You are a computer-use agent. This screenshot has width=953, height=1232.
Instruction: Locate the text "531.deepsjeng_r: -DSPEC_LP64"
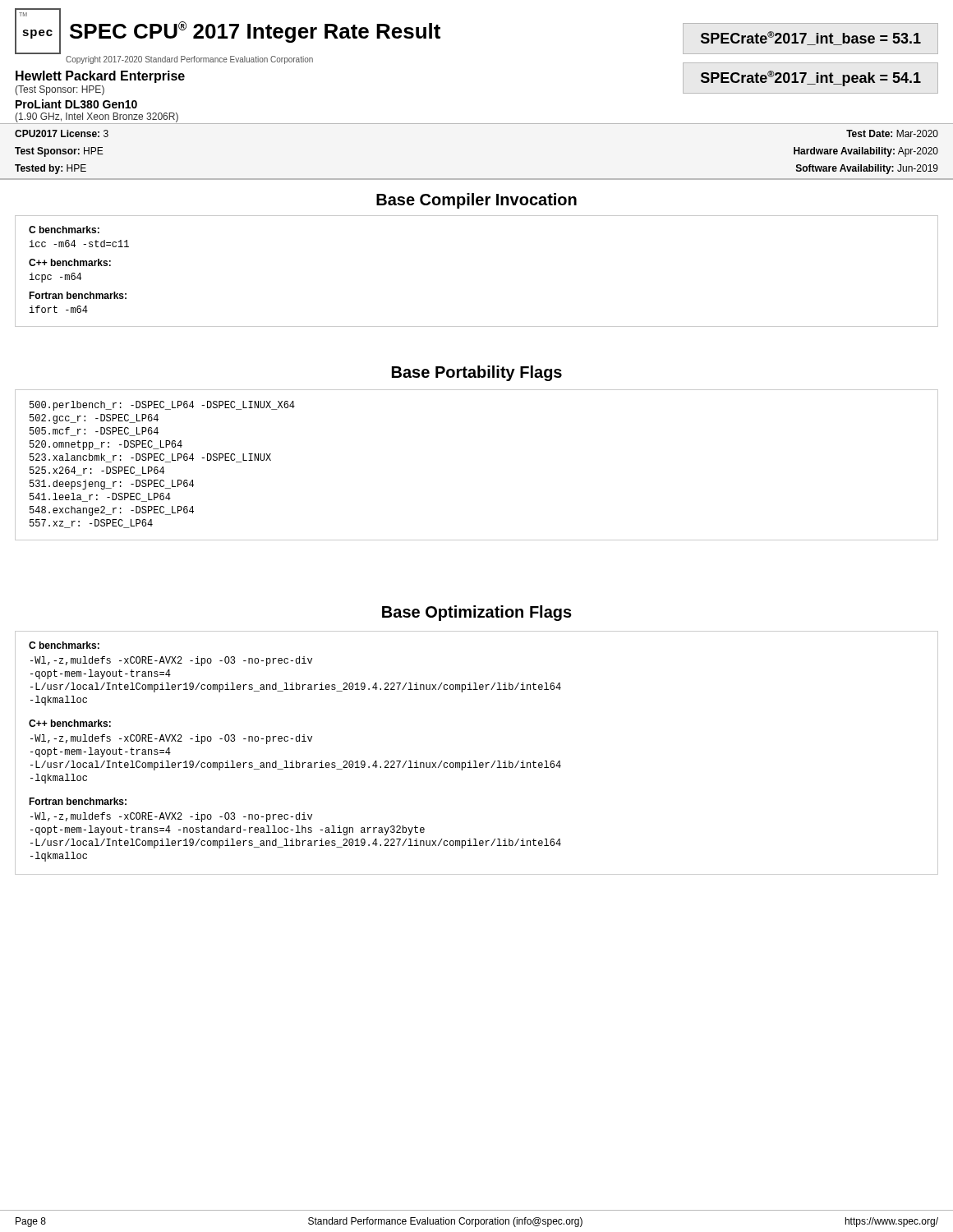pos(112,485)
